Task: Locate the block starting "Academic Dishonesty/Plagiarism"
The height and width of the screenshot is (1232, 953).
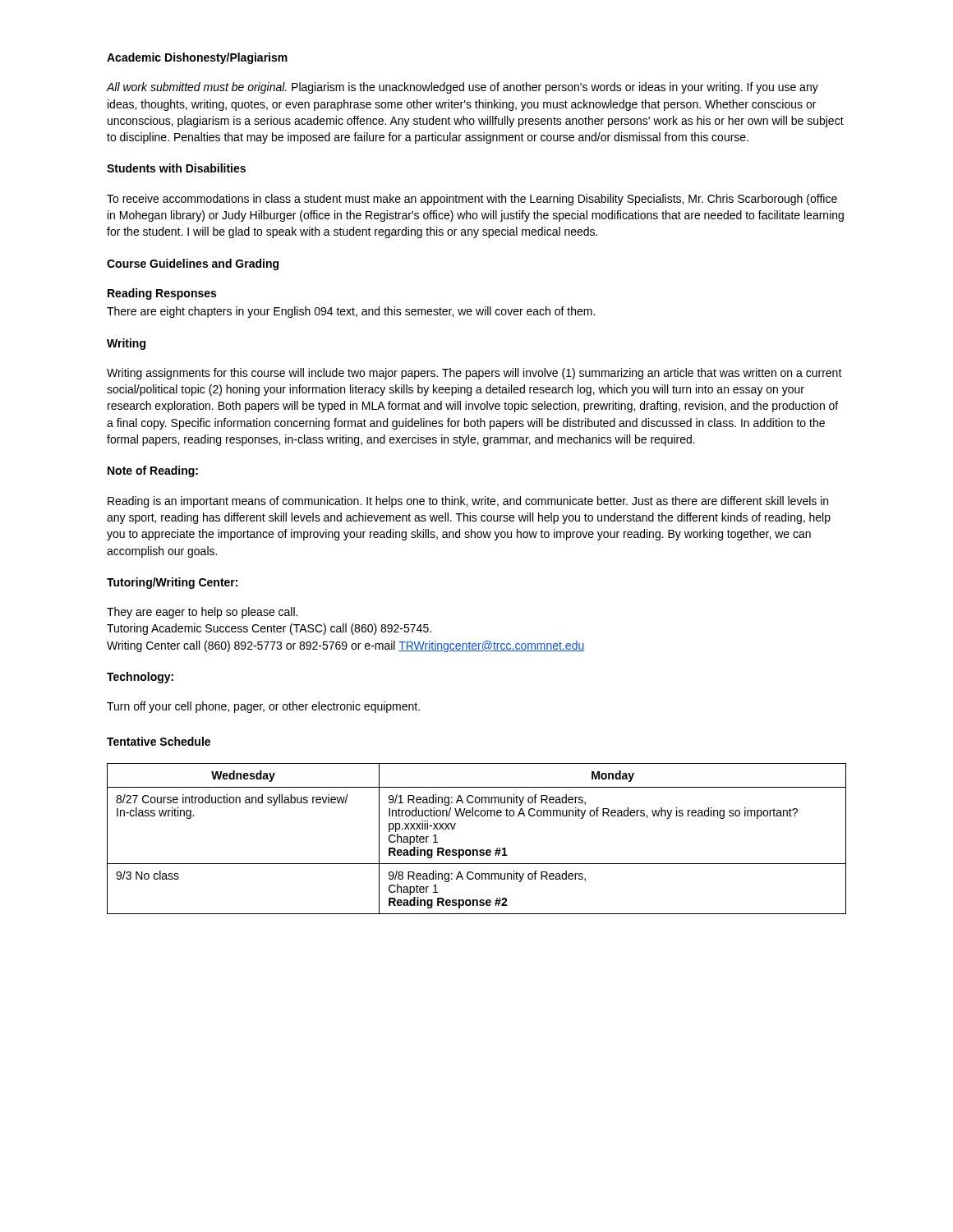Action: coord(197,58)
